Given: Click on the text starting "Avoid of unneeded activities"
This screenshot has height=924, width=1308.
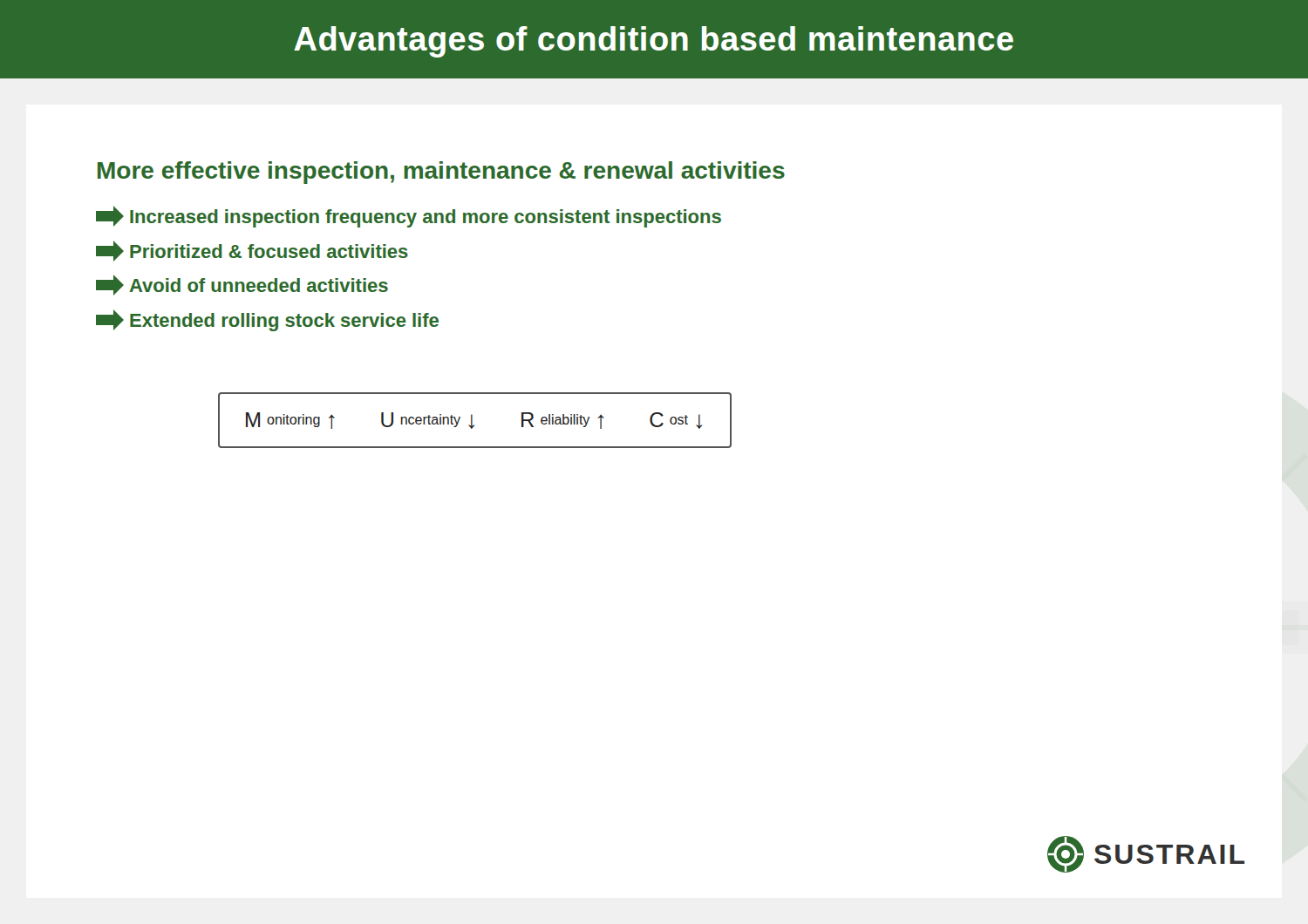Looking at the screenshot, I should (242, 286).
